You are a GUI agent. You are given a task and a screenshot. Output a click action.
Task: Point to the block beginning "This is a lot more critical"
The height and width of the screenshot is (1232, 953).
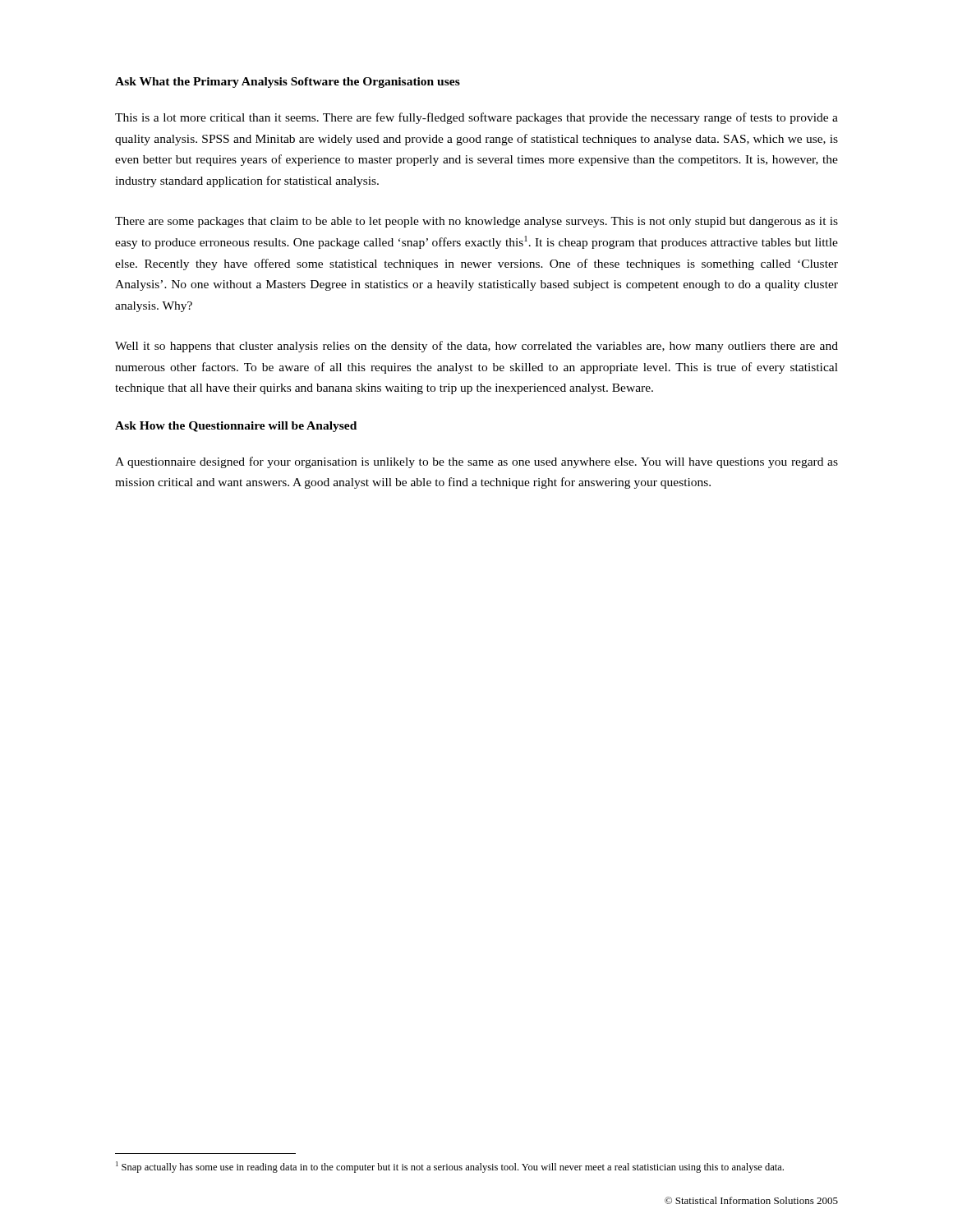coord(476,149)
